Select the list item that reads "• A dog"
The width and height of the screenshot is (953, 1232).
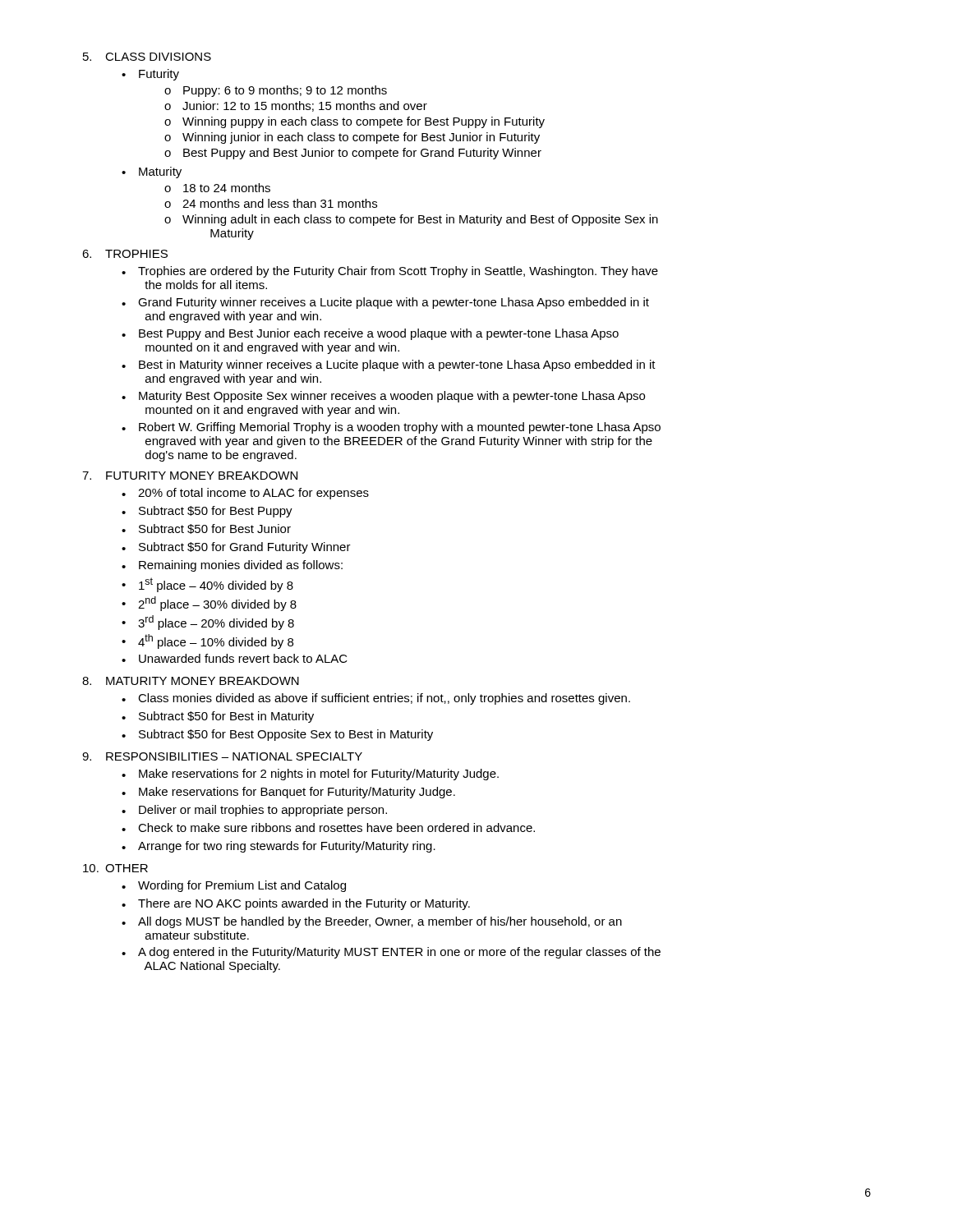click(391, 958)
